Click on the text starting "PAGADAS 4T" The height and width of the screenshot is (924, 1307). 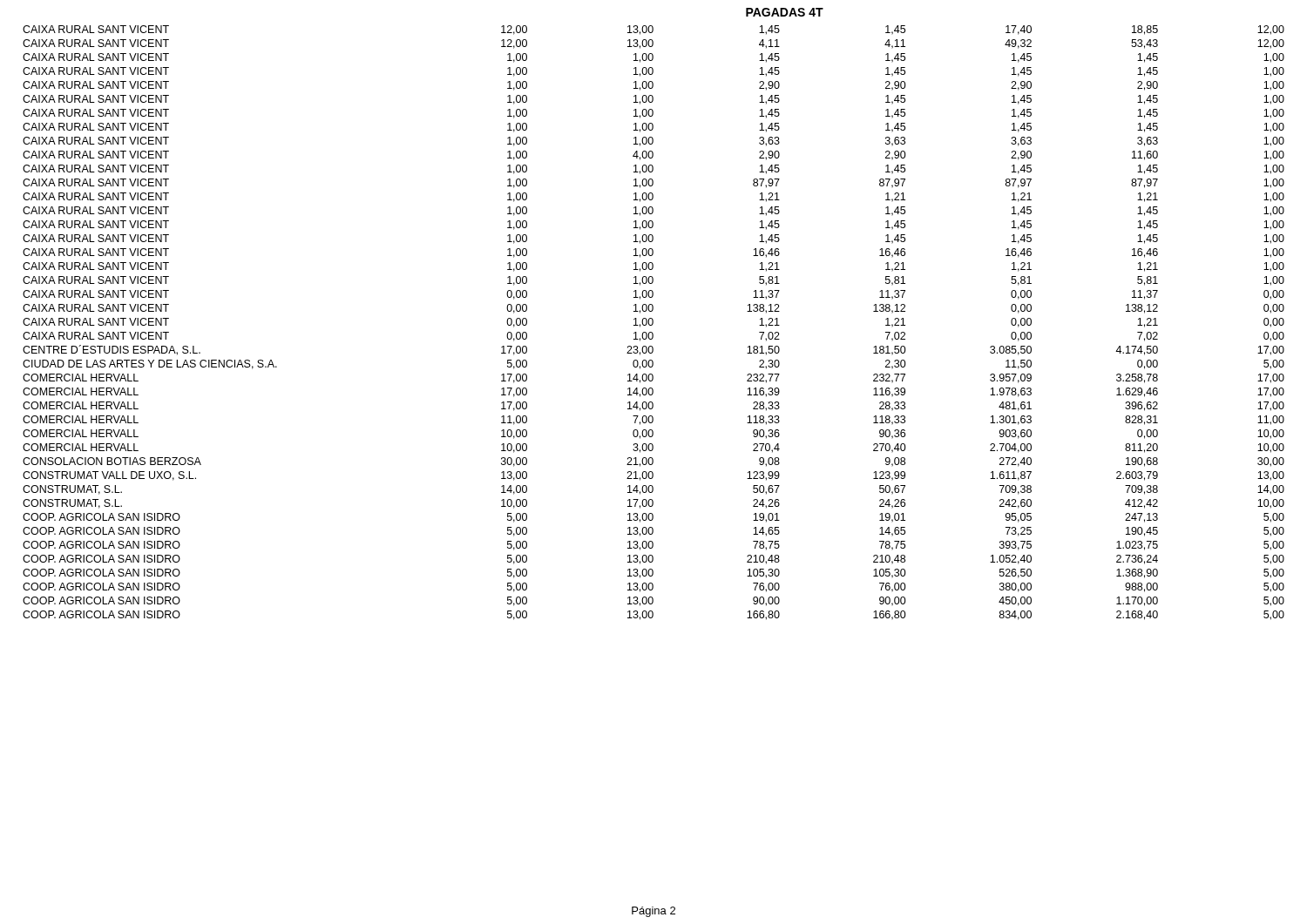point(784,12)
